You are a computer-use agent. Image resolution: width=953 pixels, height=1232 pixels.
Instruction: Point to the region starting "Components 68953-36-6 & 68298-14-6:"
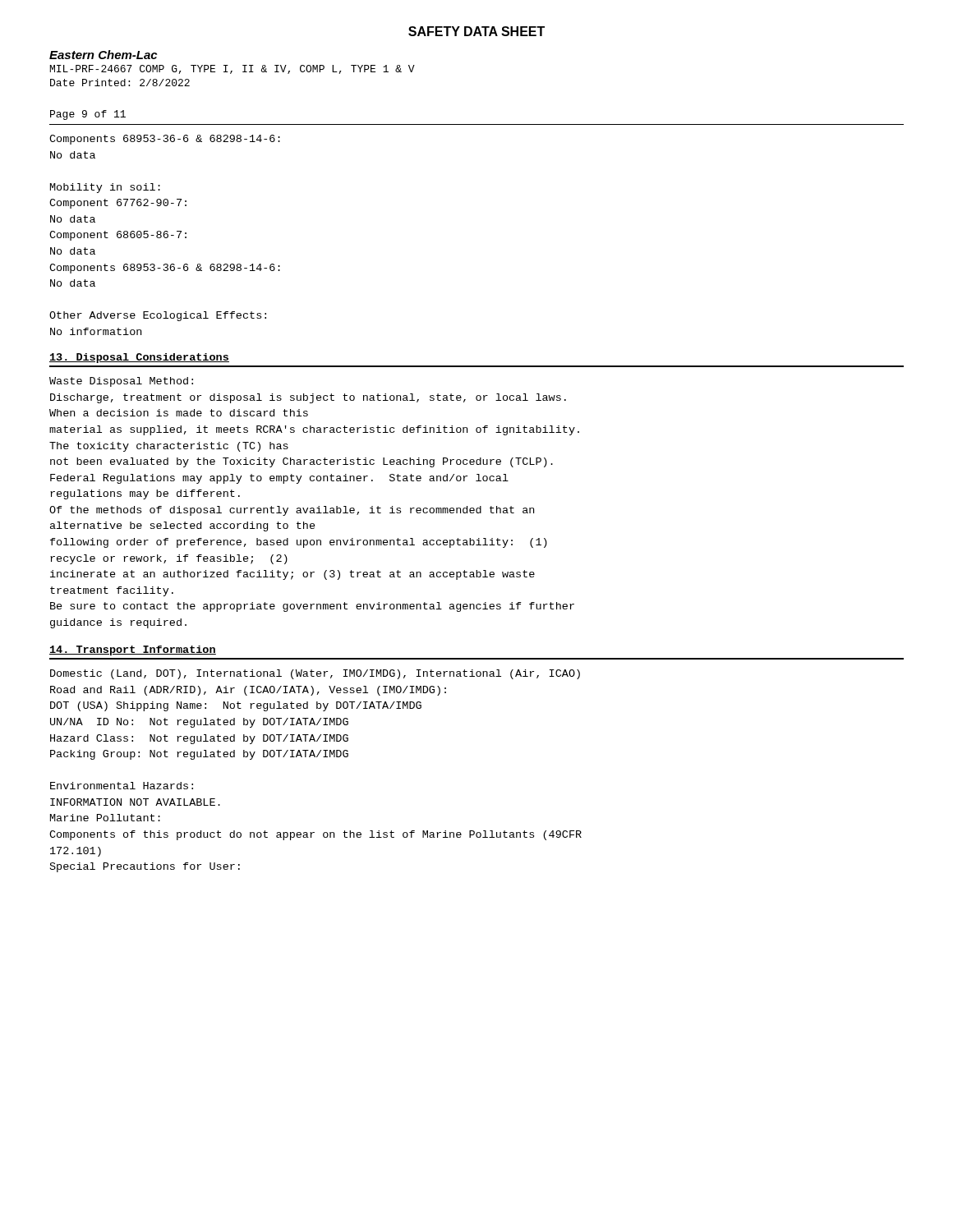click(x=166, y=236)
